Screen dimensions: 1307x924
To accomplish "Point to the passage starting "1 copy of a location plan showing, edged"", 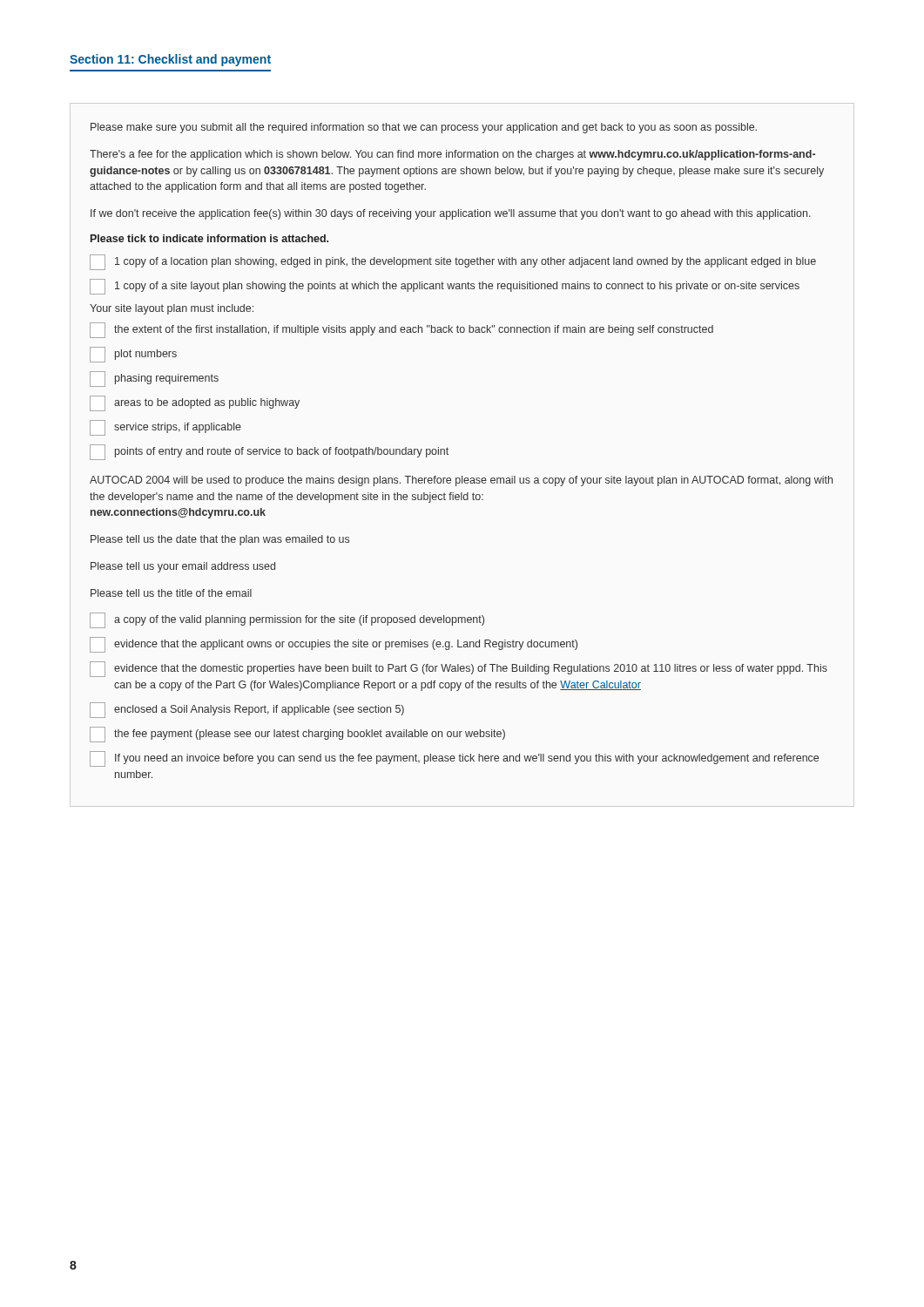I will (453, 262).
